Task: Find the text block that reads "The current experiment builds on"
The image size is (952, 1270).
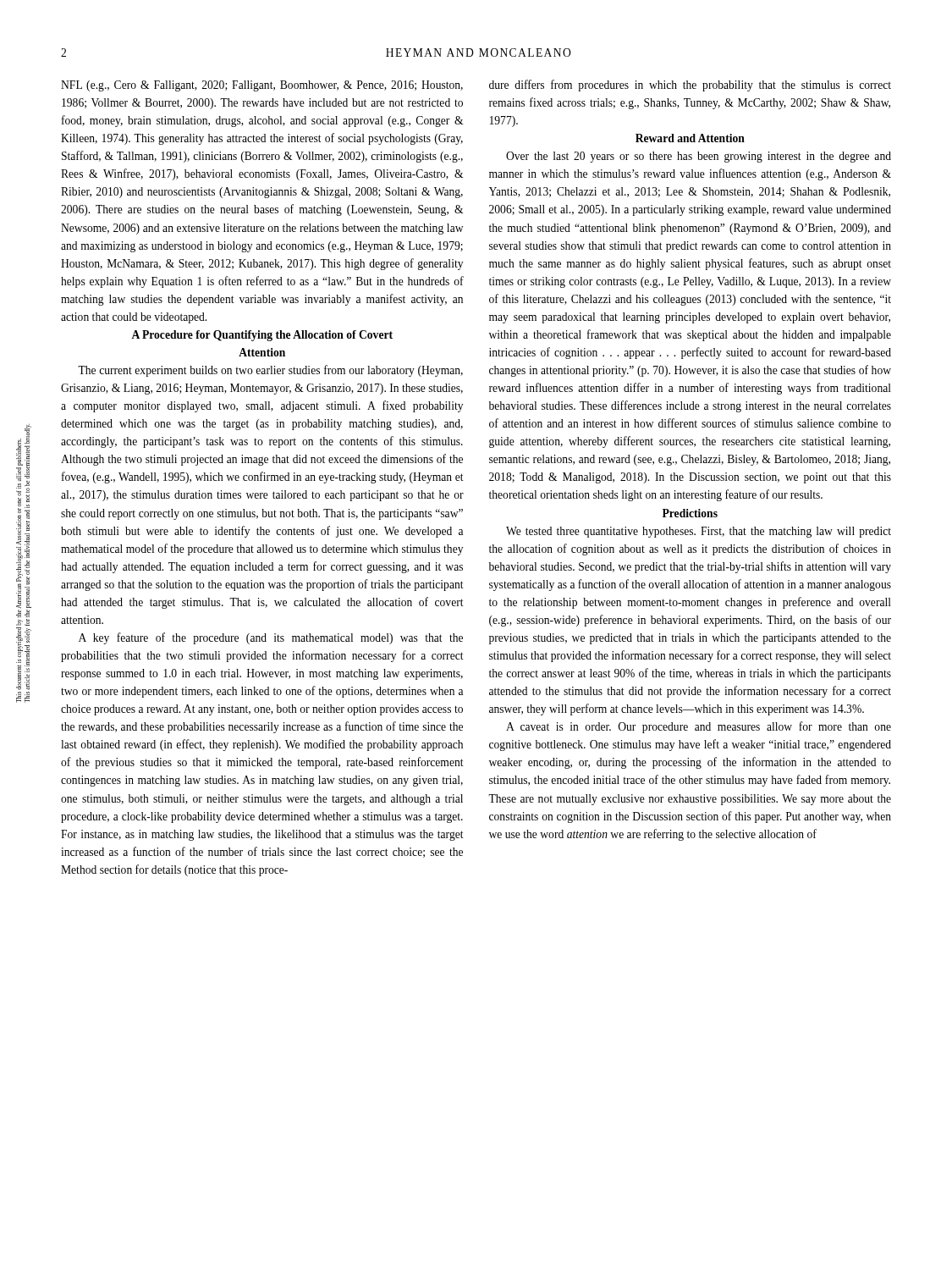Action: (270, 371)
